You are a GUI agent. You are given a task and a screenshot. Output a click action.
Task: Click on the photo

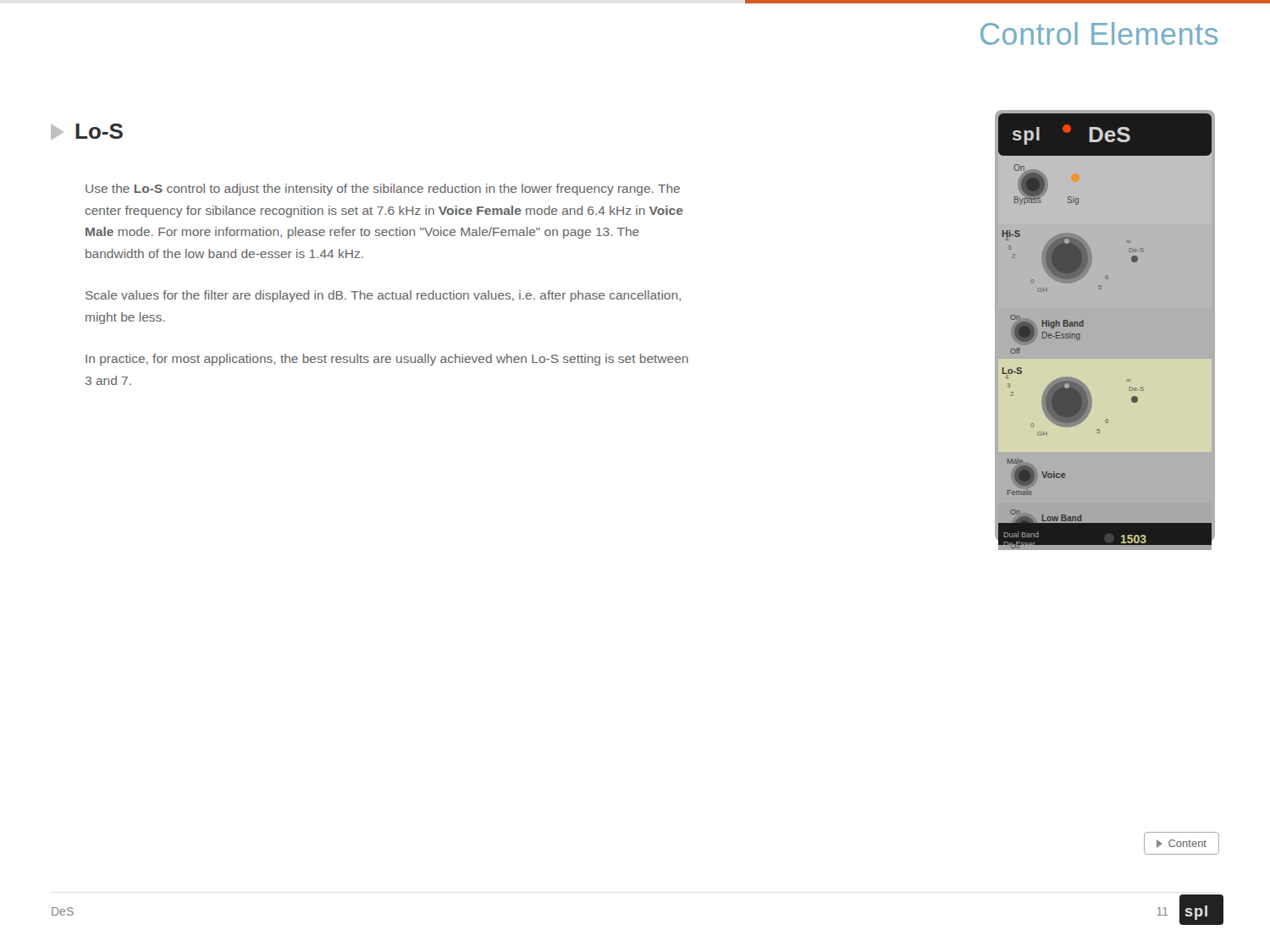1105,332
